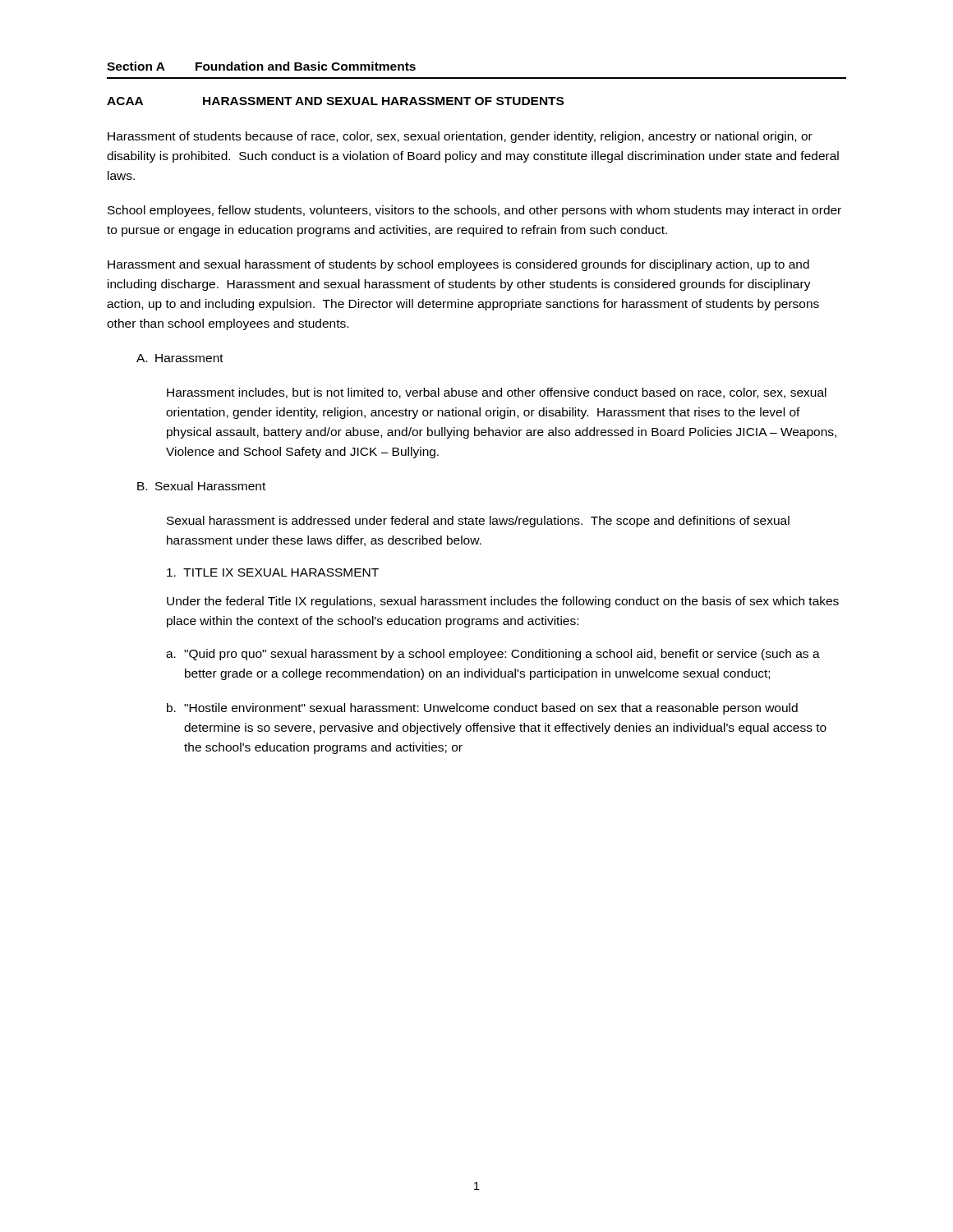953x1232 pixels.
Task: Point to the section header beginning "Section A Foundation and Basic"
Action: click(261, 67)
